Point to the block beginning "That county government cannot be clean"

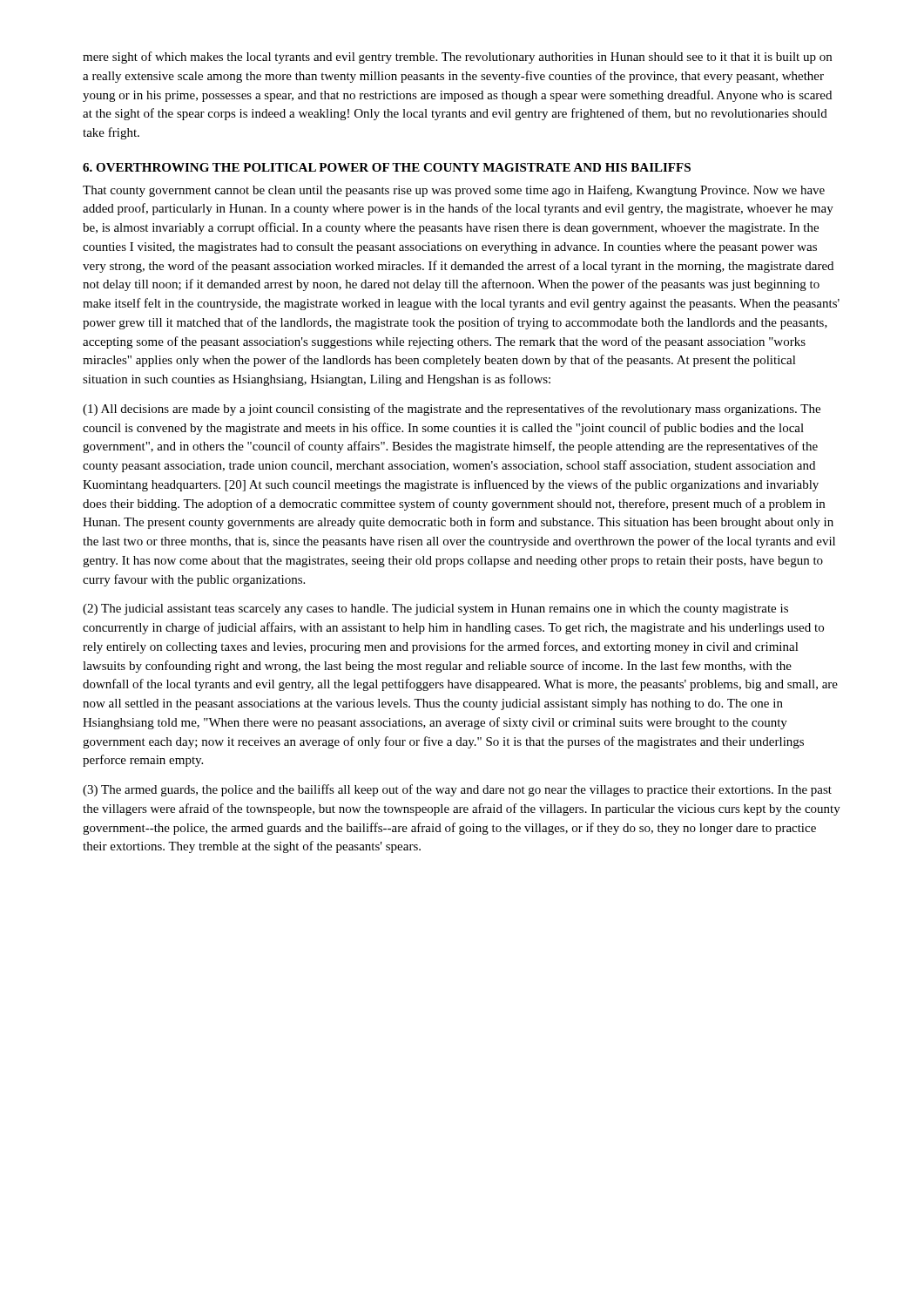tap(462, 285)
